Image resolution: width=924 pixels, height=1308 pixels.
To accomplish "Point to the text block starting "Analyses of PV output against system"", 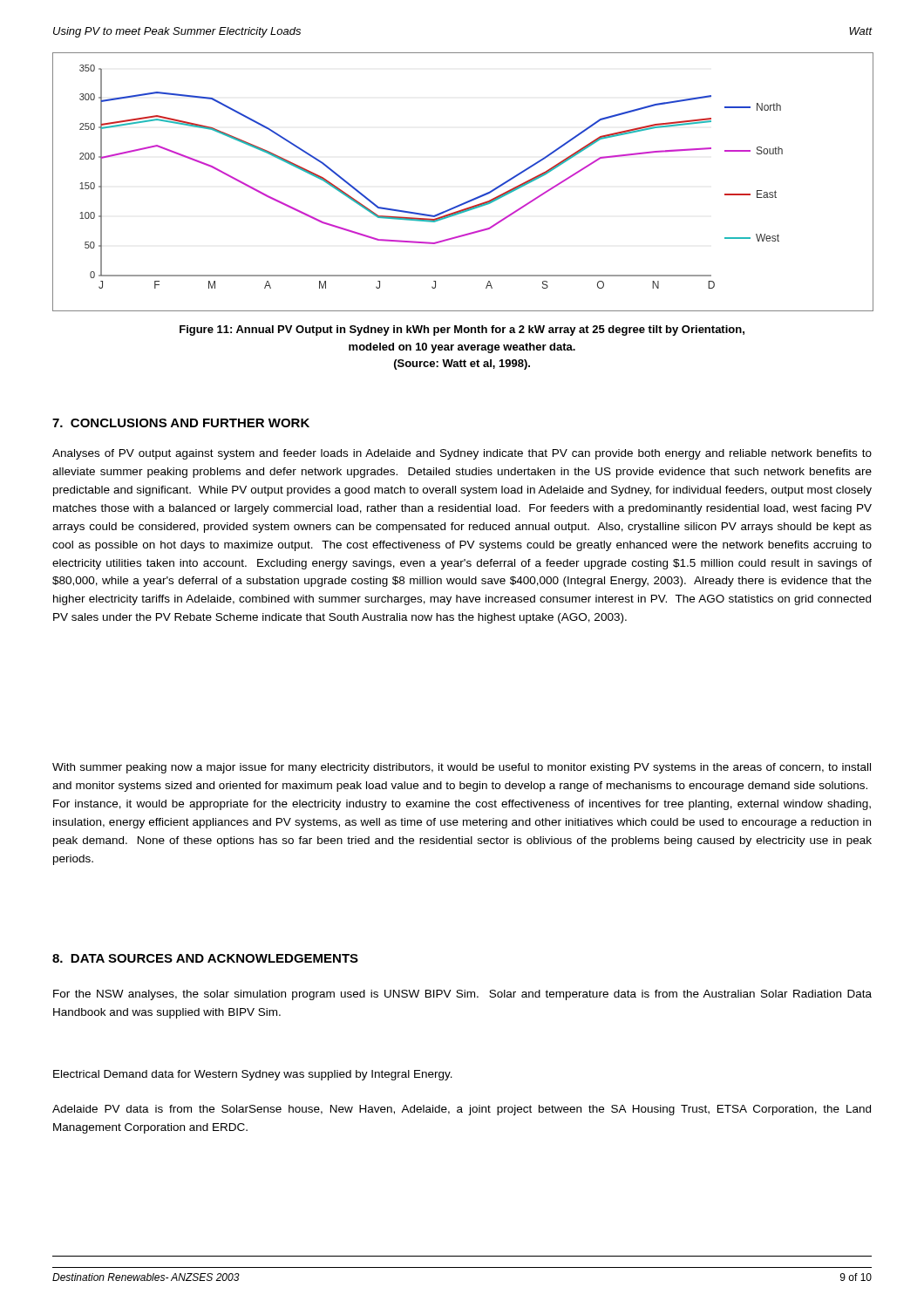I will 462,535.
